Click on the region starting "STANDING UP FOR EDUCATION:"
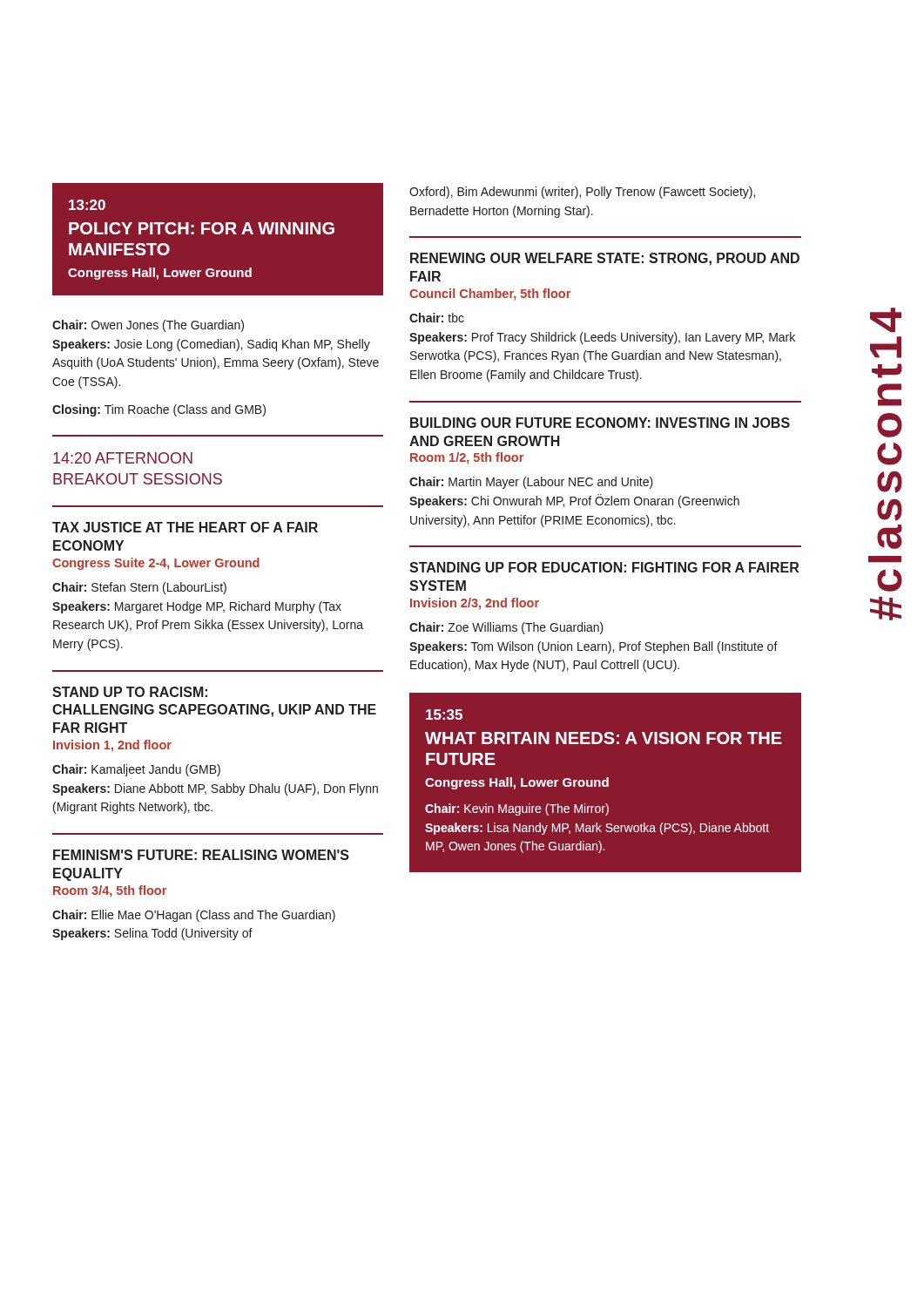924x1307 pixels. coord(604,567)
